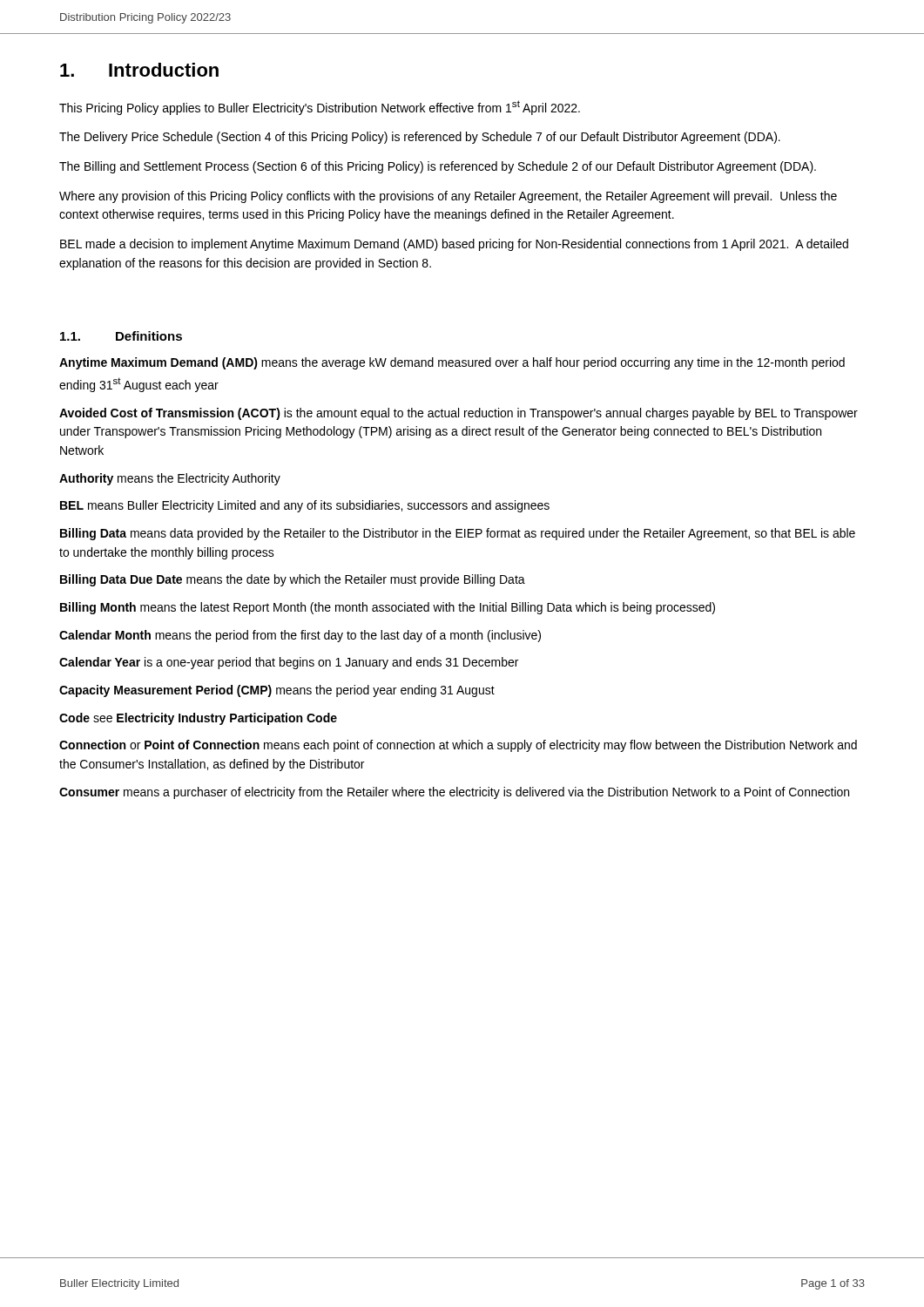Locate the section header containing "1.1. Definitions"
Viewport: 924px width, 1307px height.
(121, 336)
